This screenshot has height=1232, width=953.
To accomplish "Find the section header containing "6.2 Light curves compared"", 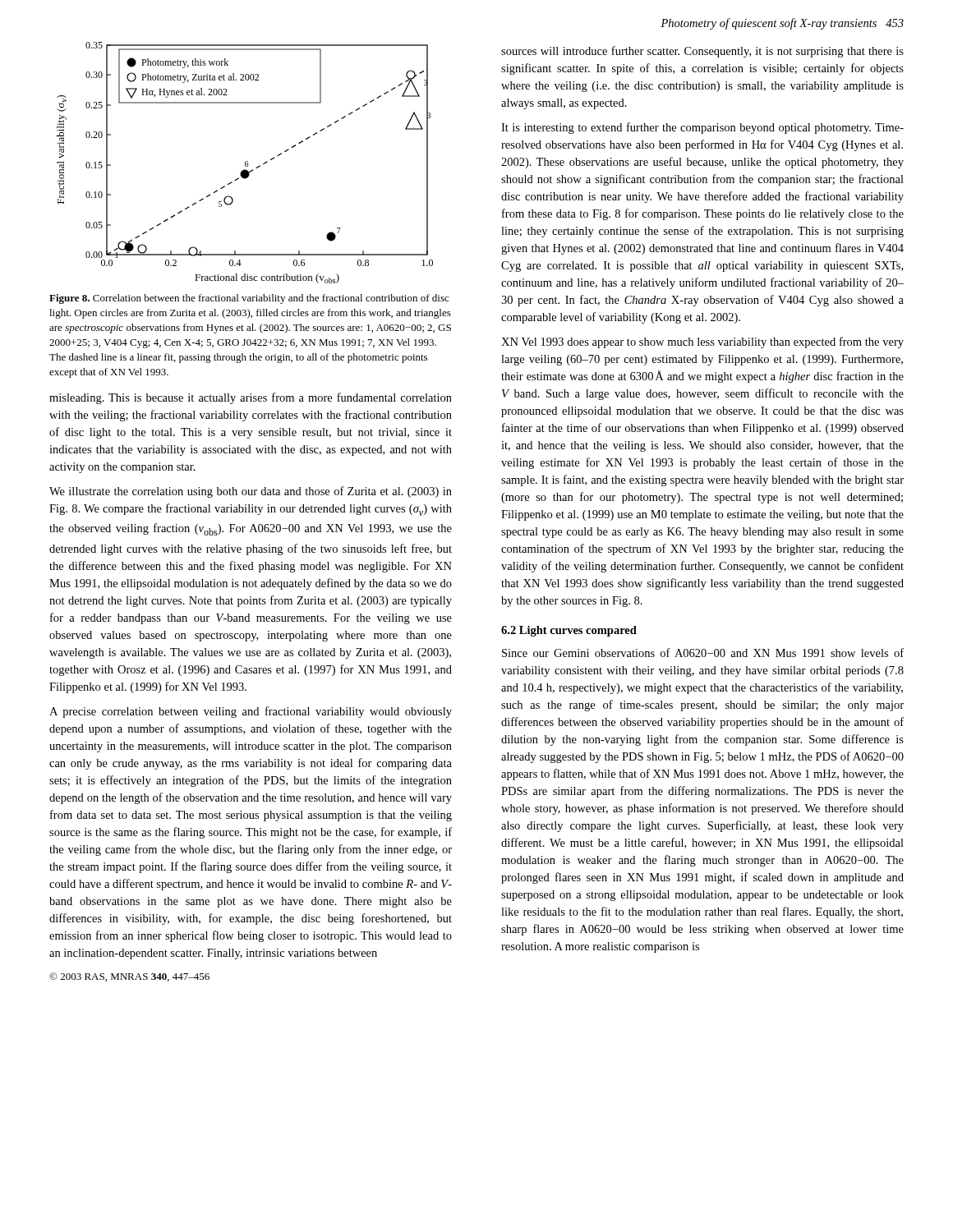I will pos(569,630).
